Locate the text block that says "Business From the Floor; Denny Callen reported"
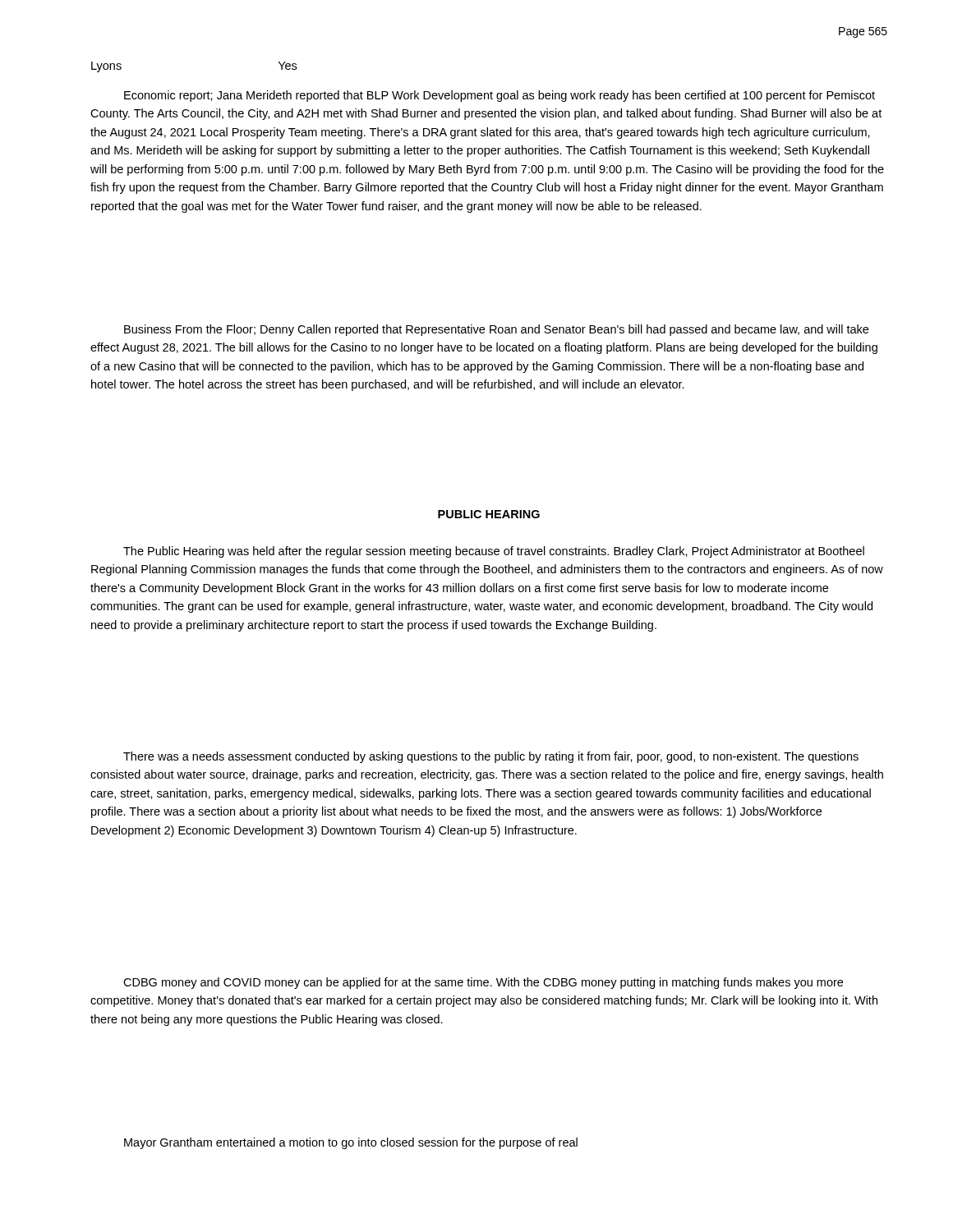Screen dimensions: 1232x953 click(484, 357)
